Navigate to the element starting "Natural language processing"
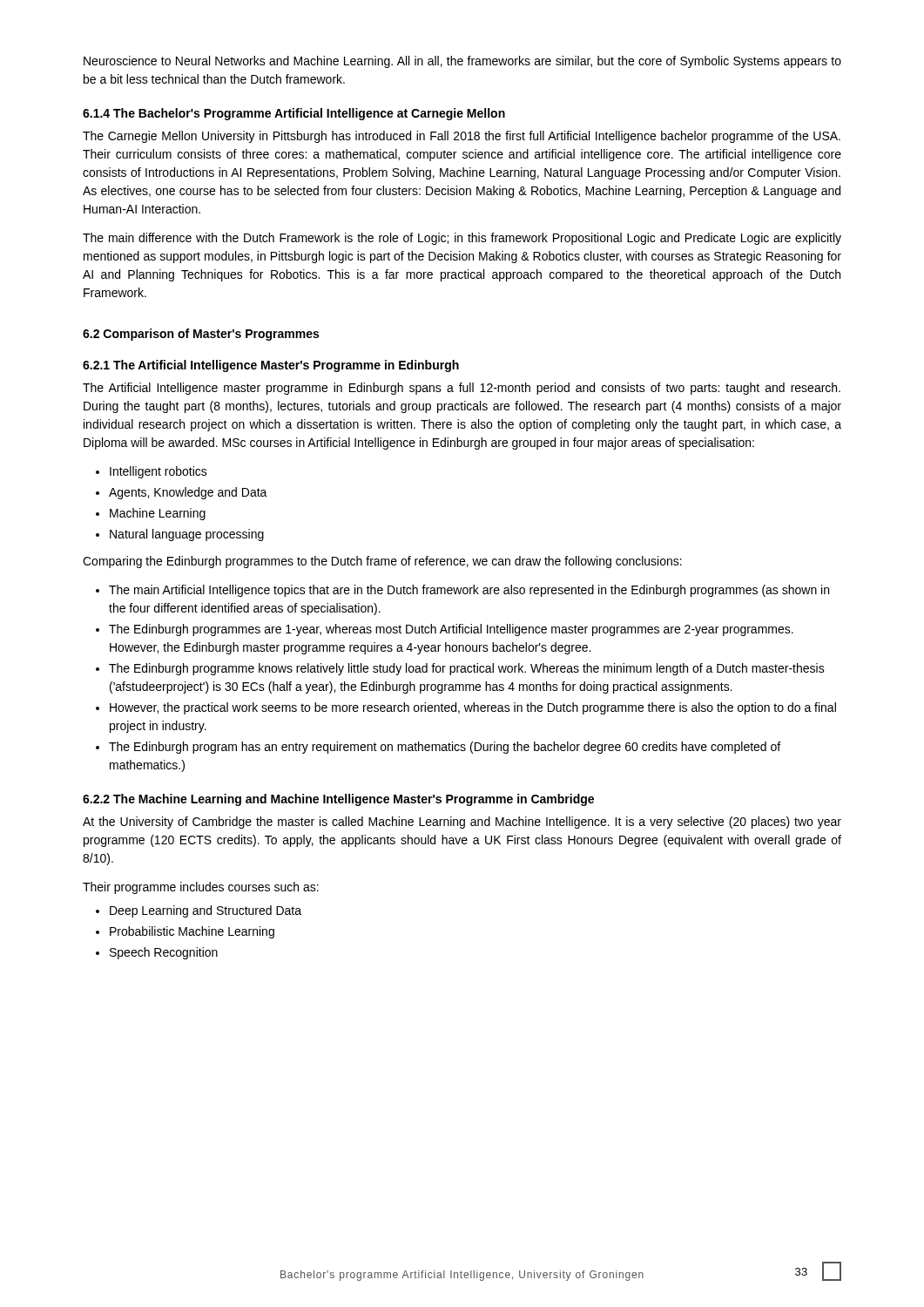The image size is (924, 1307). click(186, 534)
